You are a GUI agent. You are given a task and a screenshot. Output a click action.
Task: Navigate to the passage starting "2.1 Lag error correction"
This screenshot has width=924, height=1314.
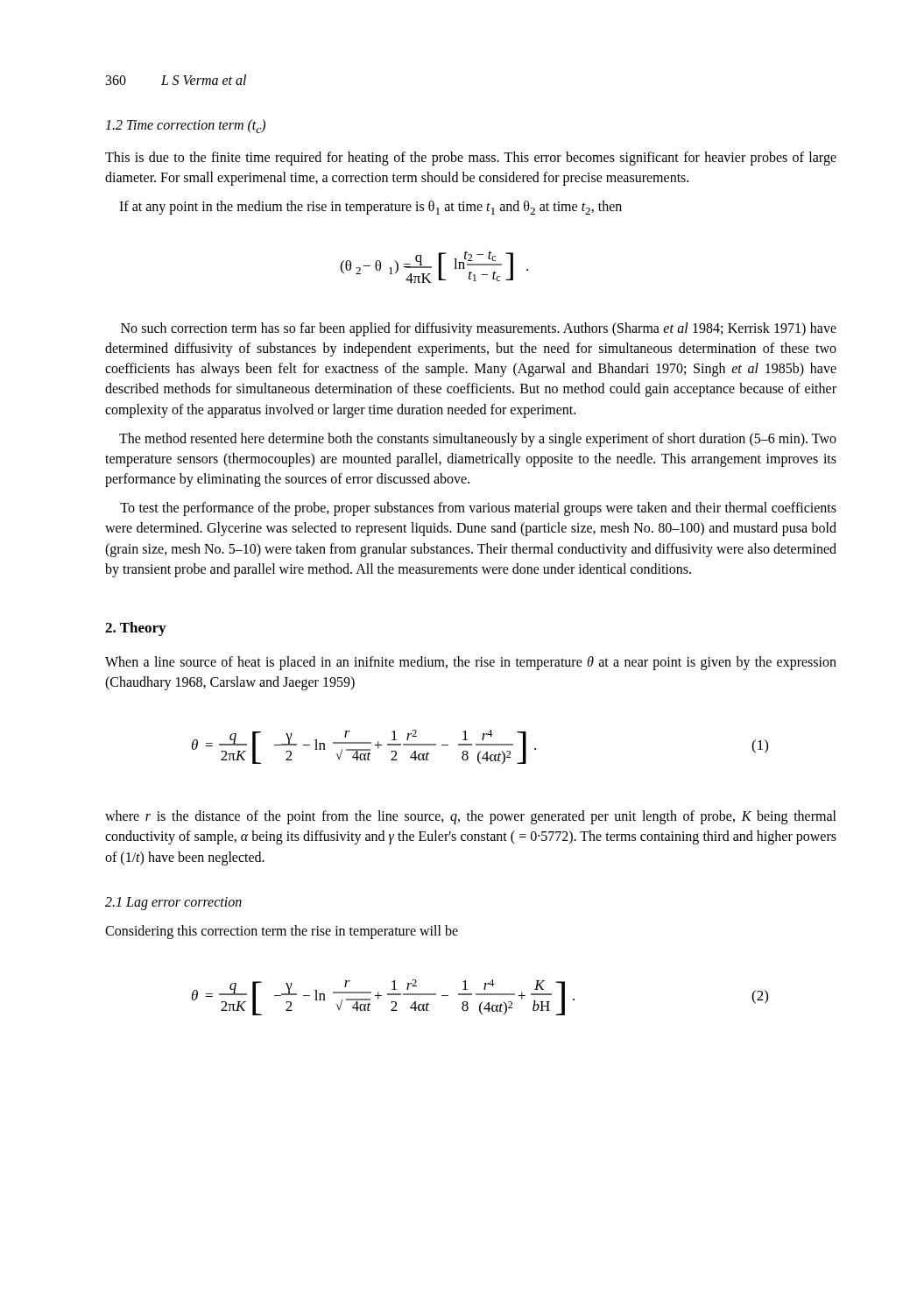(173, 902)
